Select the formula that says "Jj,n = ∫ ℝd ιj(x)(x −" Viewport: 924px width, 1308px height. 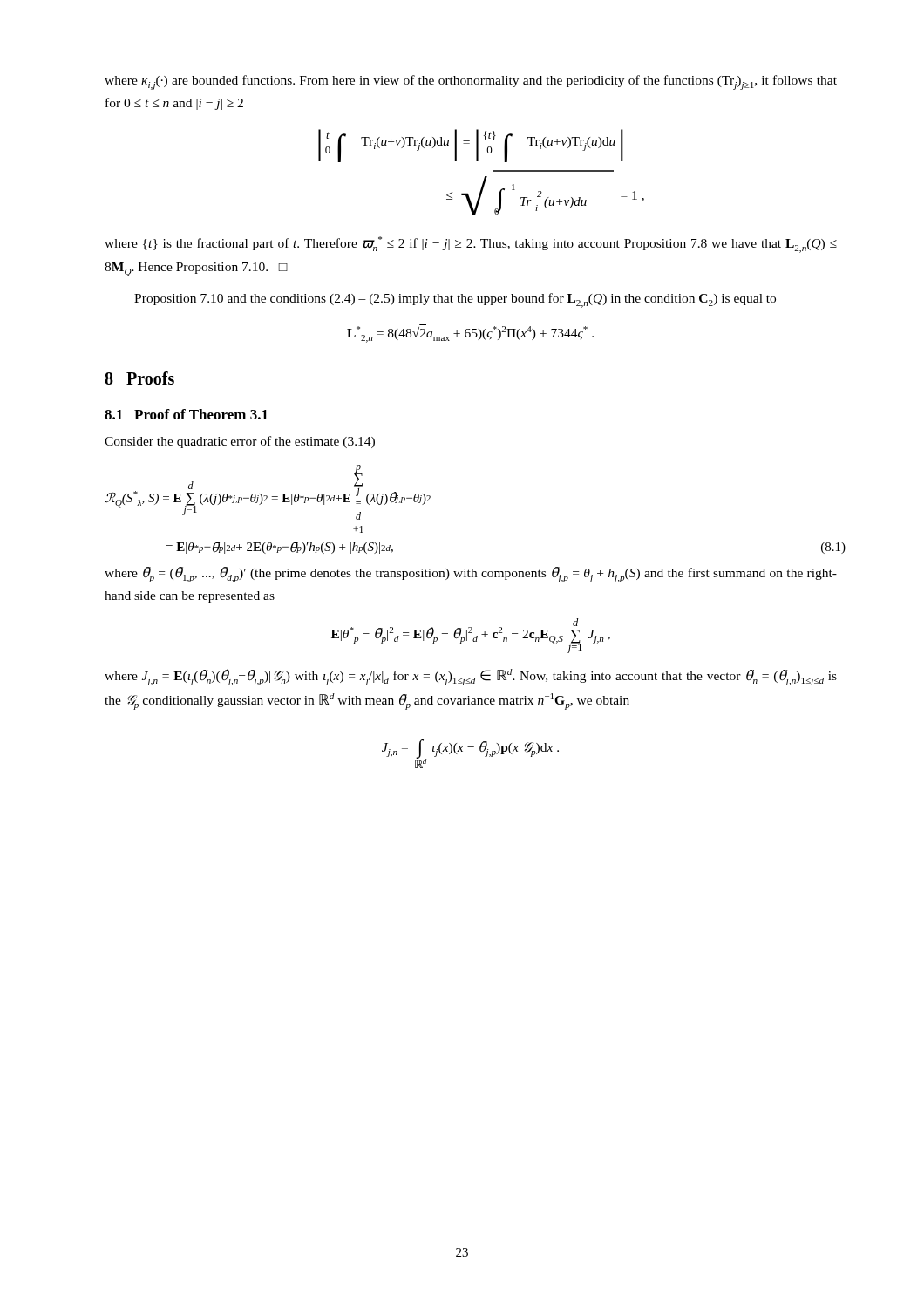tap(471, 749)
